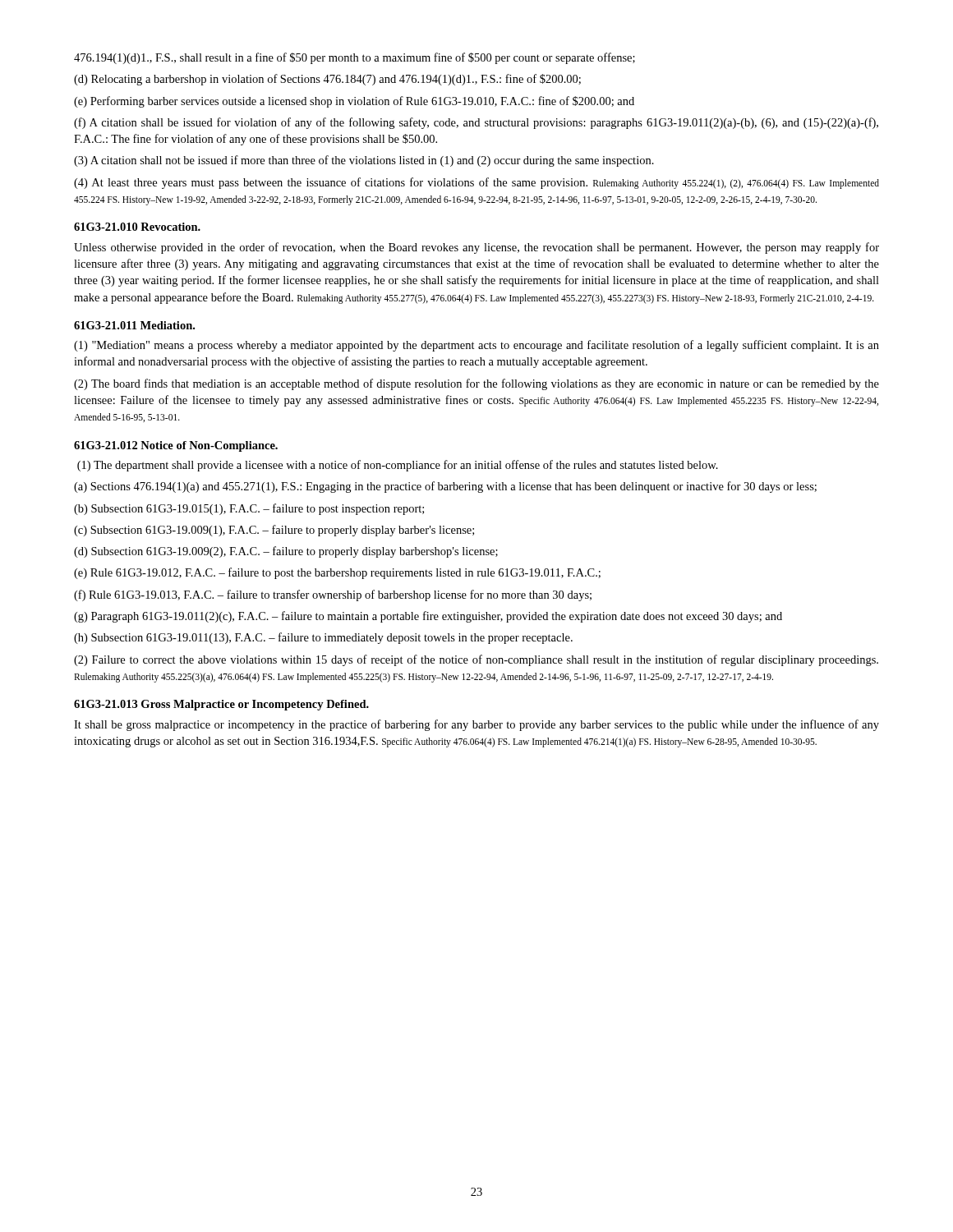Locate the text "61G3-21.011 Mediation."
This screenshot has height=1232, width=953.
(134, 325)
